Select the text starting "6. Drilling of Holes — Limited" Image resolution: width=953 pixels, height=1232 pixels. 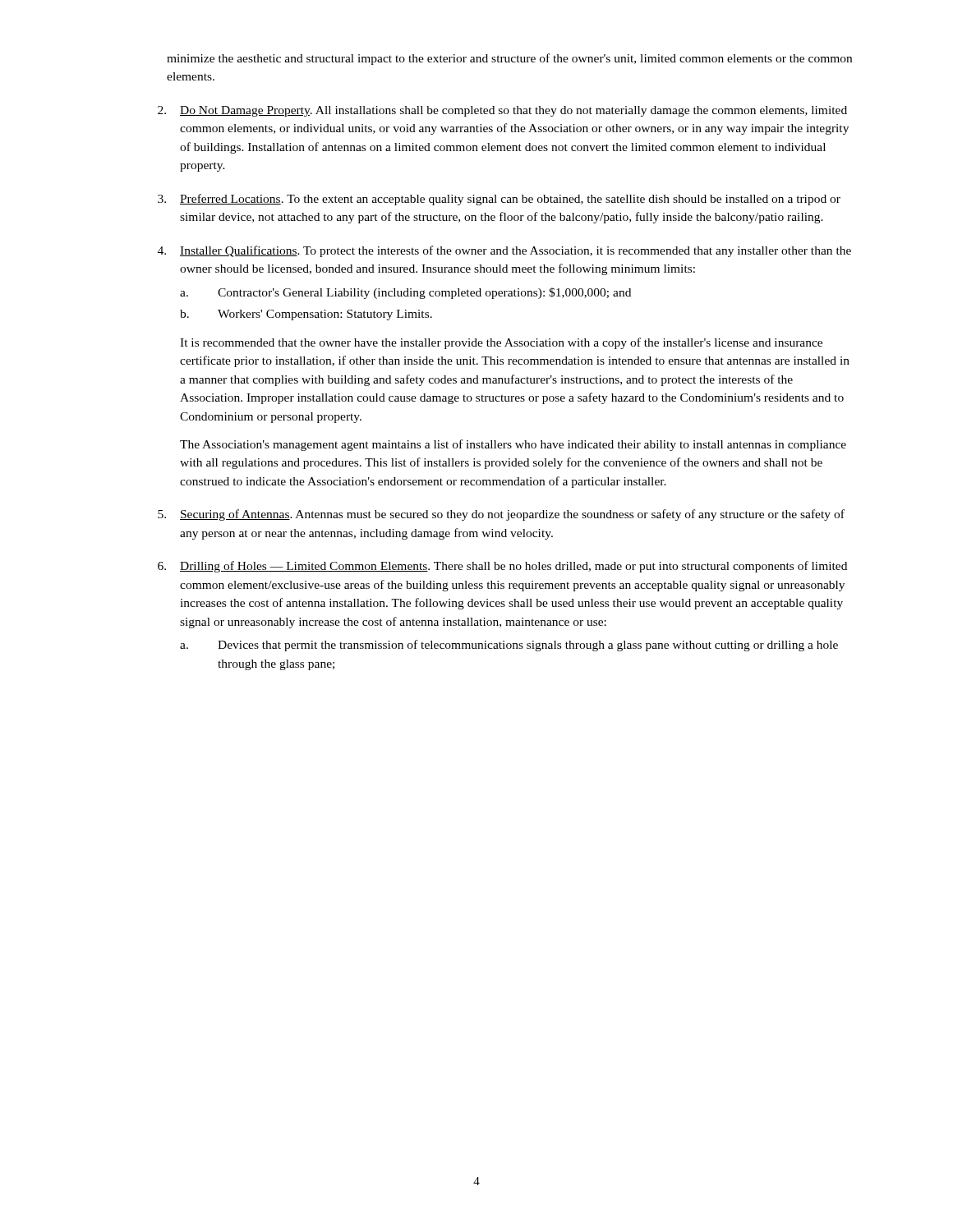pos(491,617)
